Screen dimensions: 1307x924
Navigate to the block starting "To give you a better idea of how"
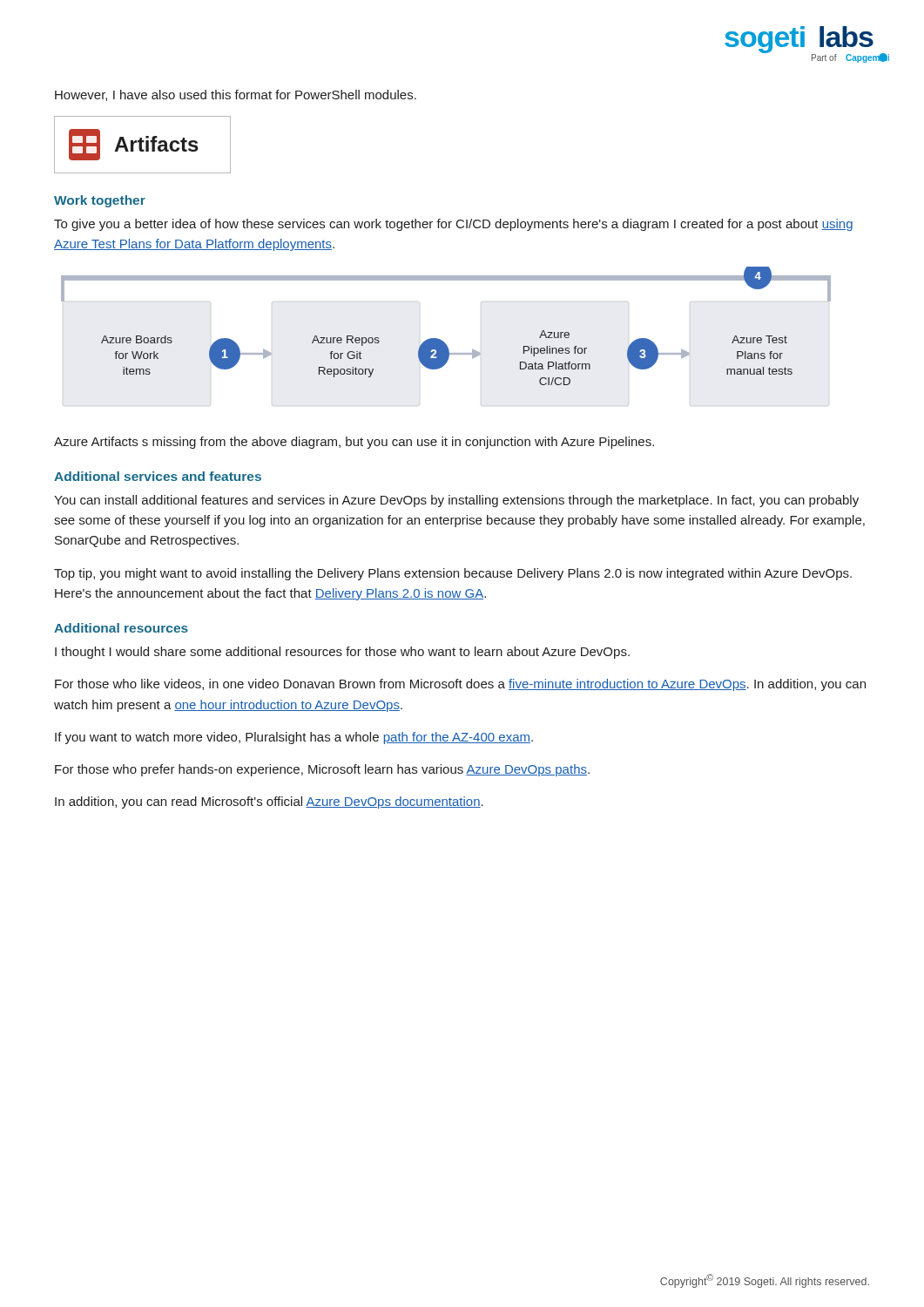click(x=453, y=234)
